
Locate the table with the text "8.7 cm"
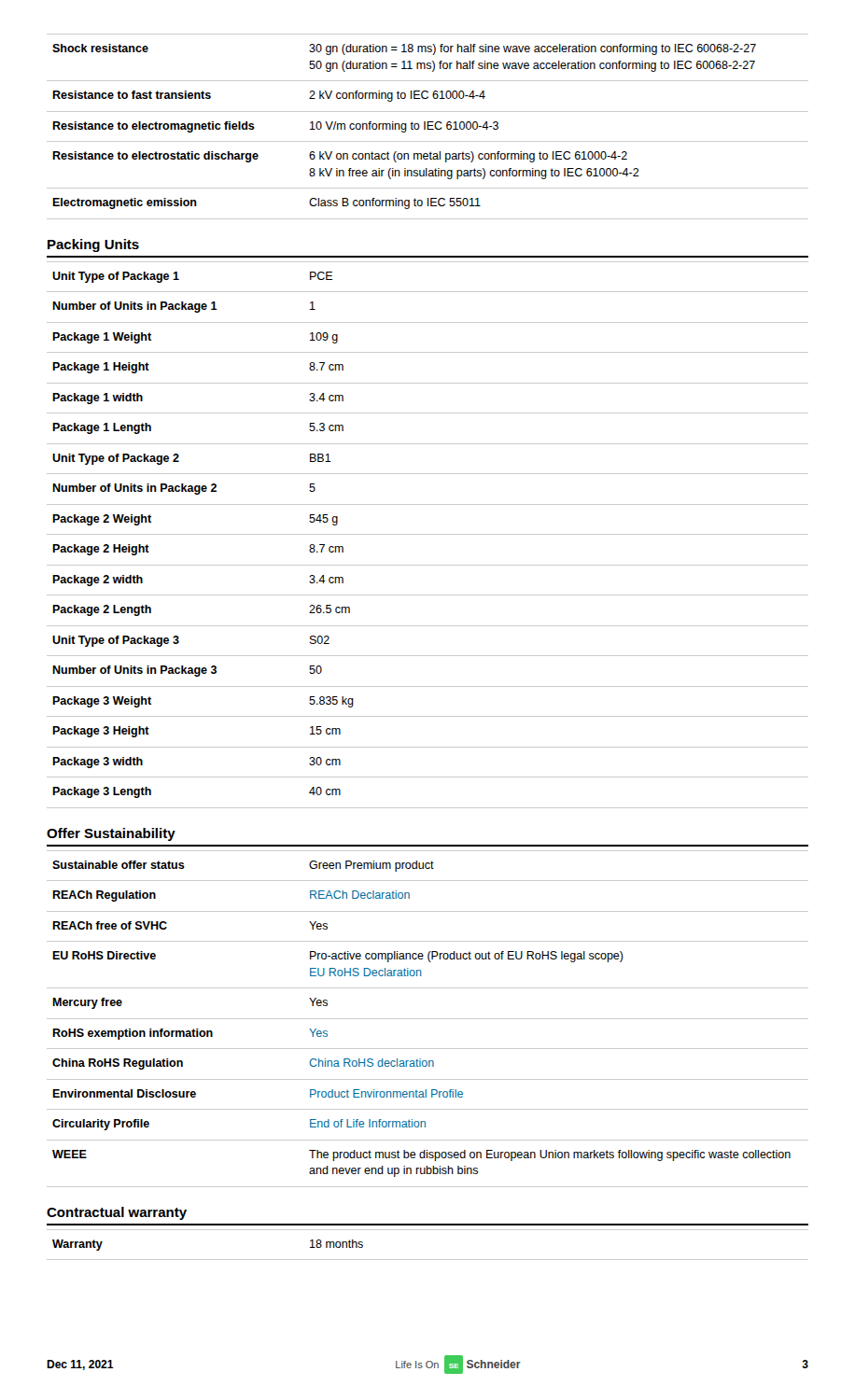pos(428,534)
